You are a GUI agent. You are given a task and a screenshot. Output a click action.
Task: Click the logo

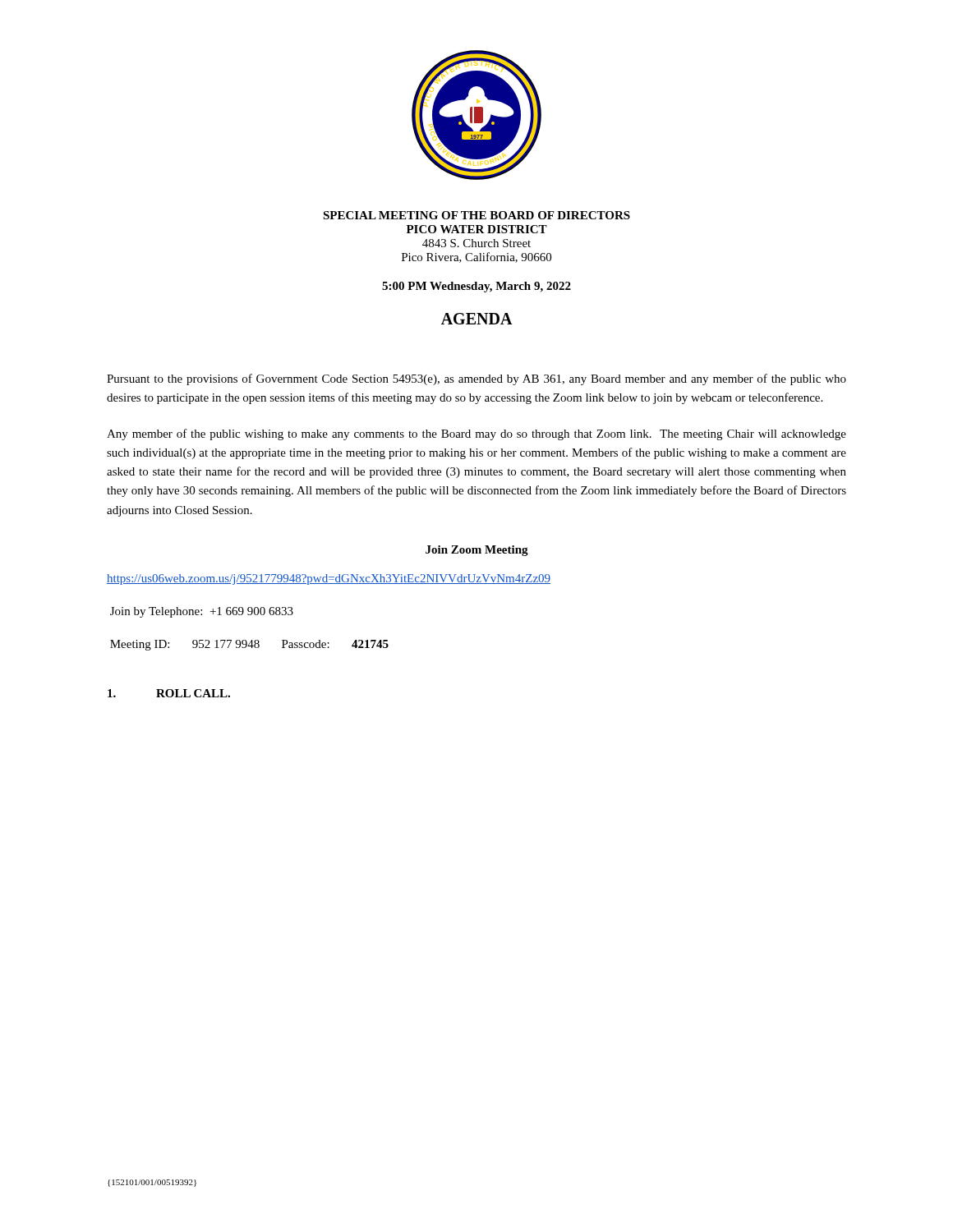[476, 117]
